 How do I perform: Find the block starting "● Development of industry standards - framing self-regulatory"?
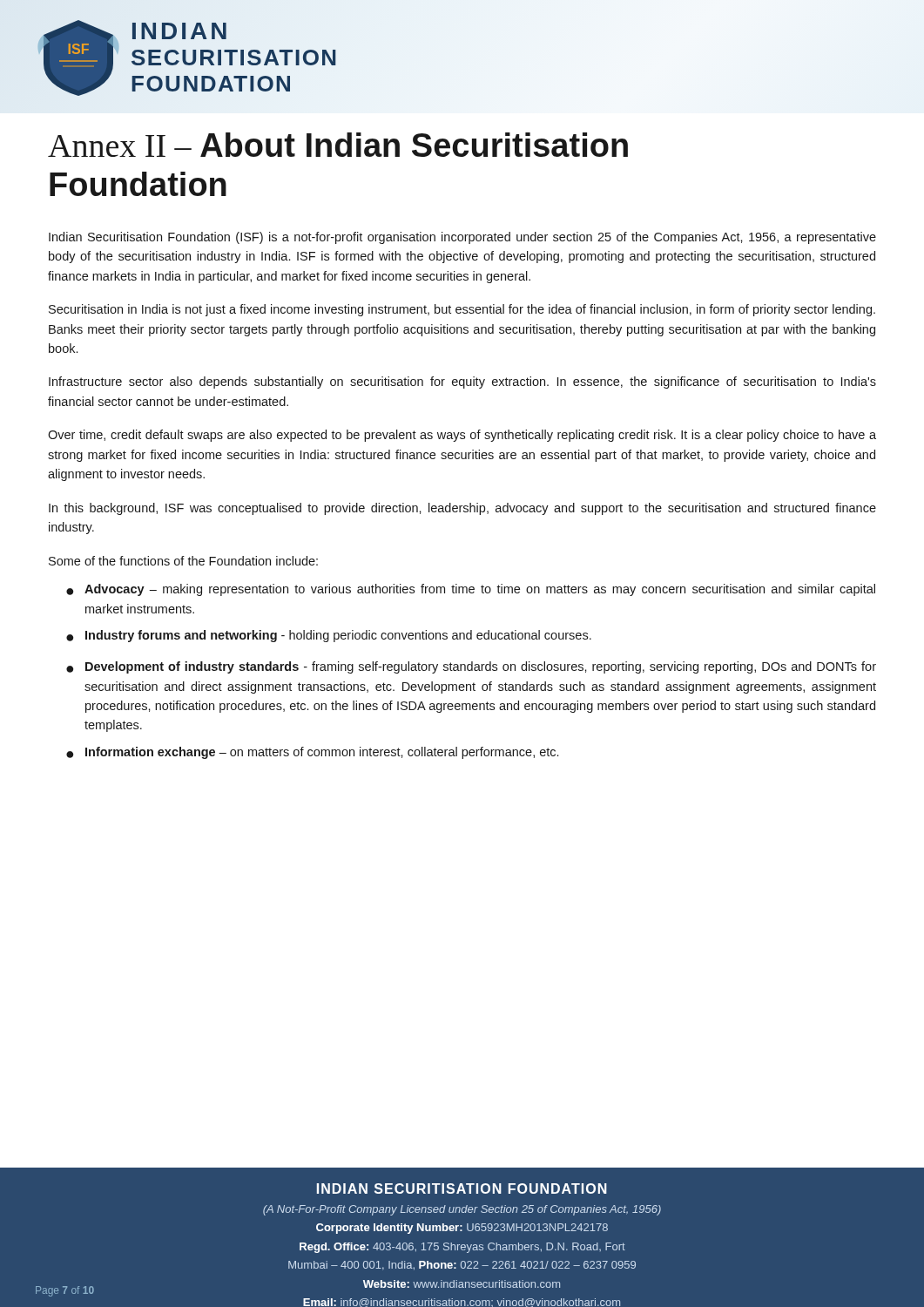coord(471,696)
